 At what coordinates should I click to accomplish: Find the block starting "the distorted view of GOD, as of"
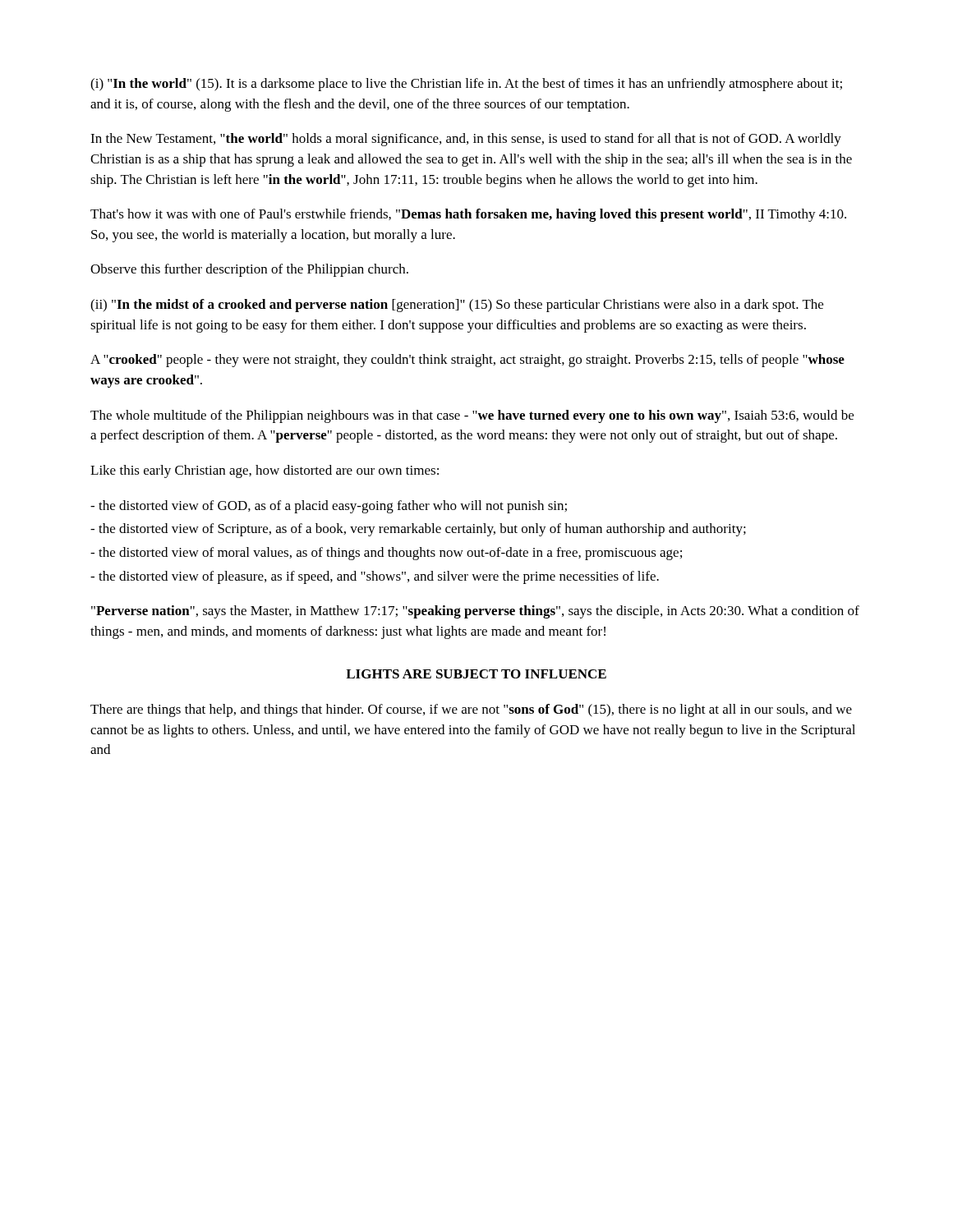329,505
